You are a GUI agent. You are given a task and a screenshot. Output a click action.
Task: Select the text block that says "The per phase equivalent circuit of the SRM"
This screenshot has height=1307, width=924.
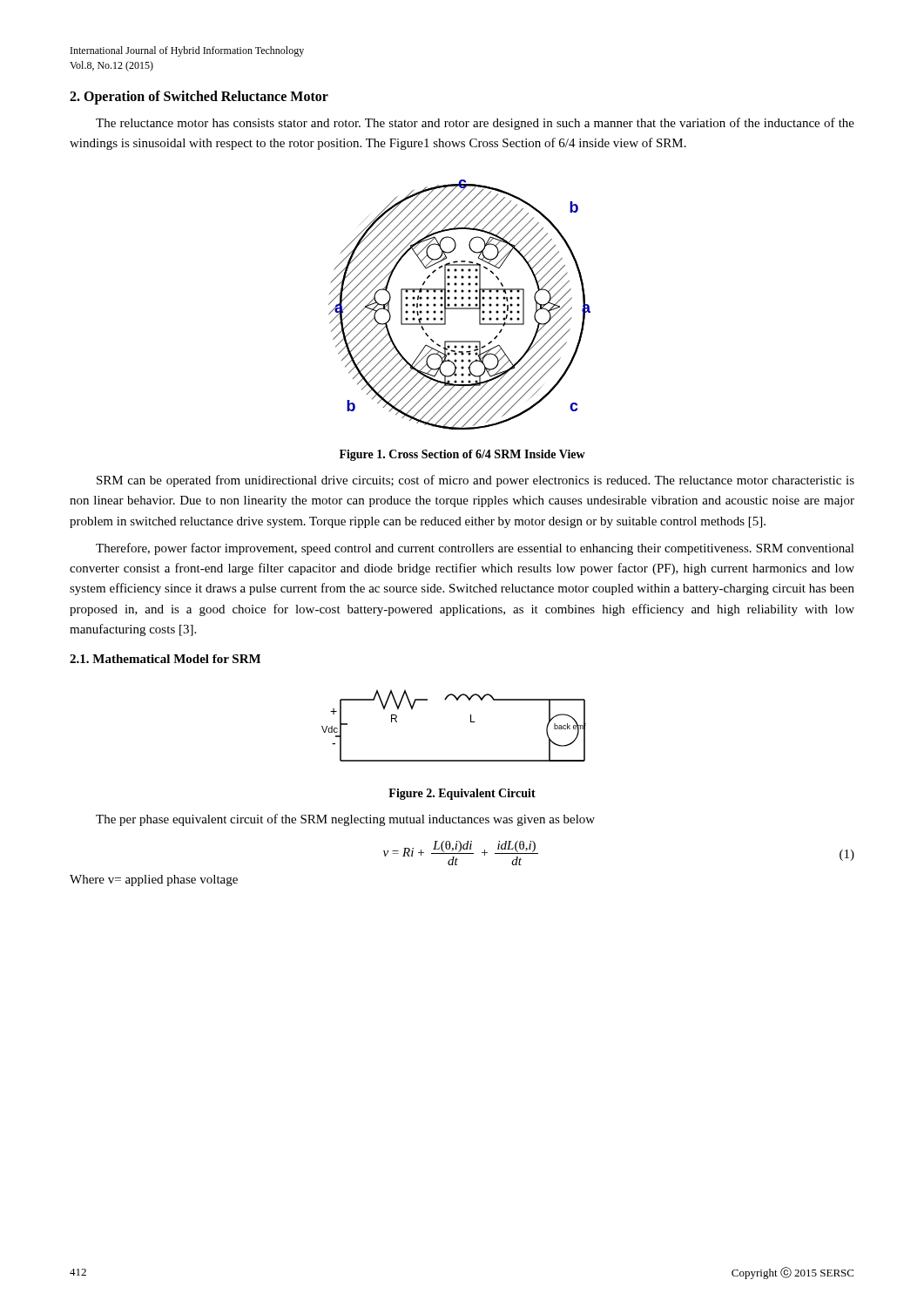coord(345,819)
